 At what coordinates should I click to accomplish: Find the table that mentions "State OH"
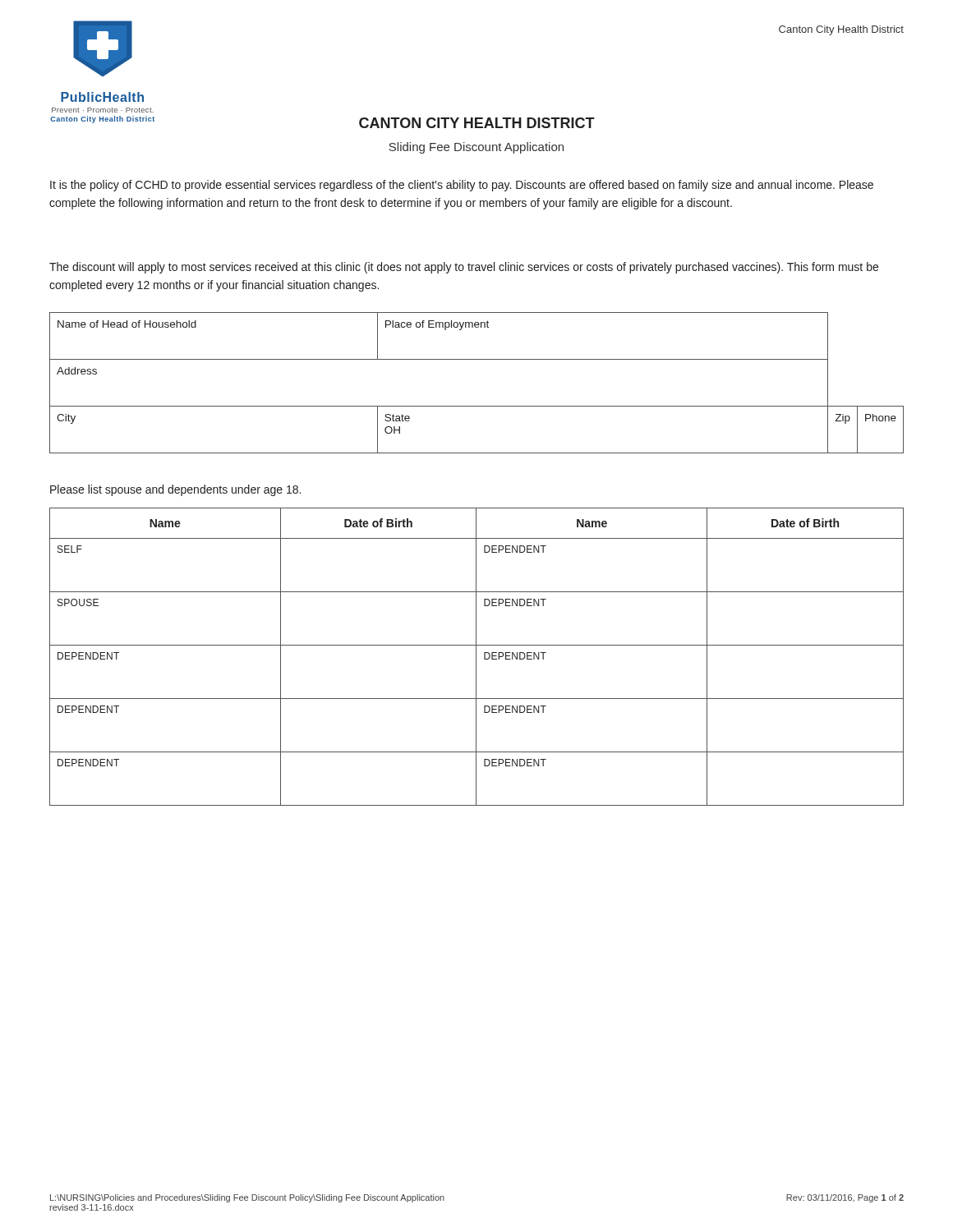476,383
